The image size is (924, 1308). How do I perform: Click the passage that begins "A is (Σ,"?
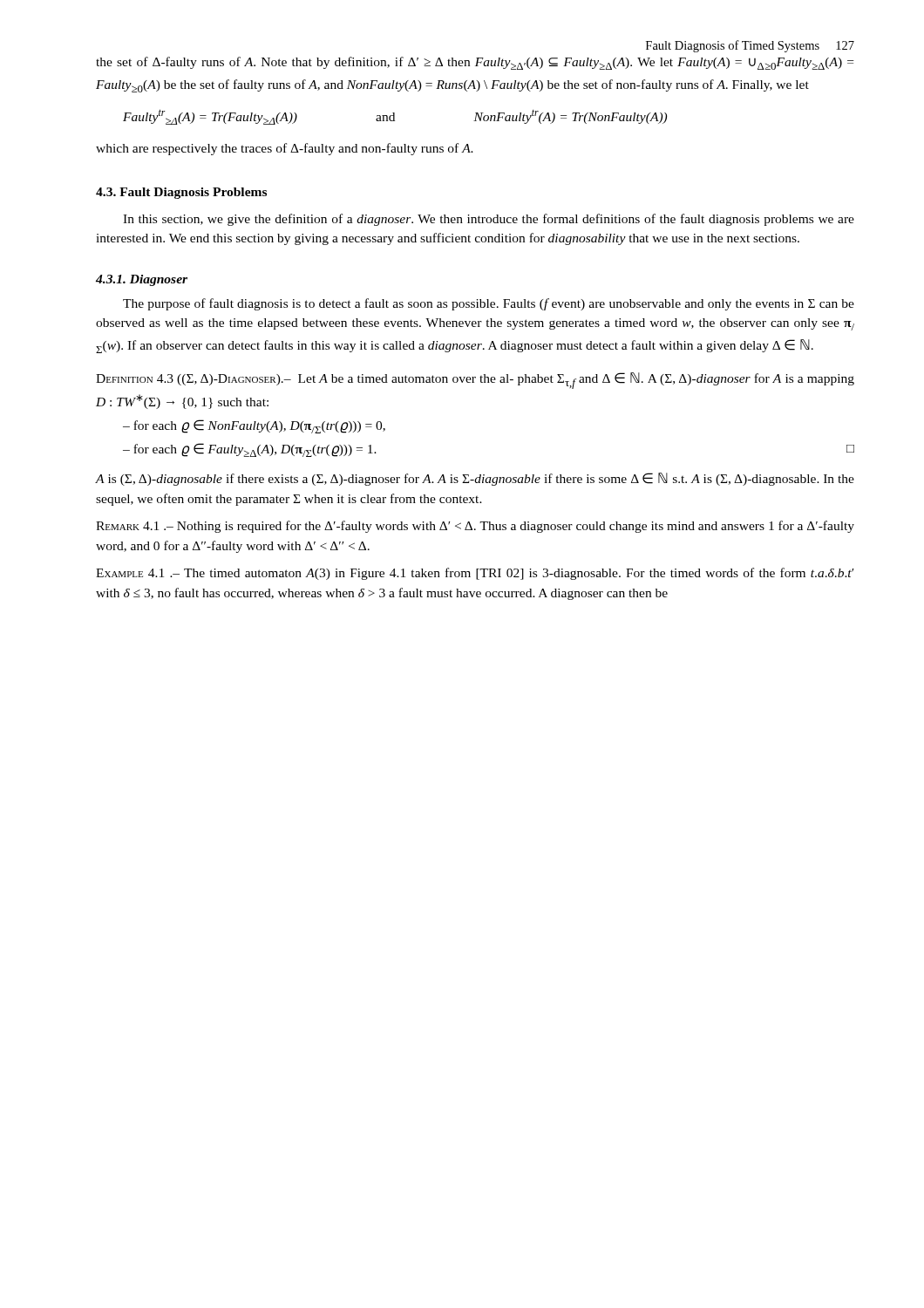coord(475,488)
